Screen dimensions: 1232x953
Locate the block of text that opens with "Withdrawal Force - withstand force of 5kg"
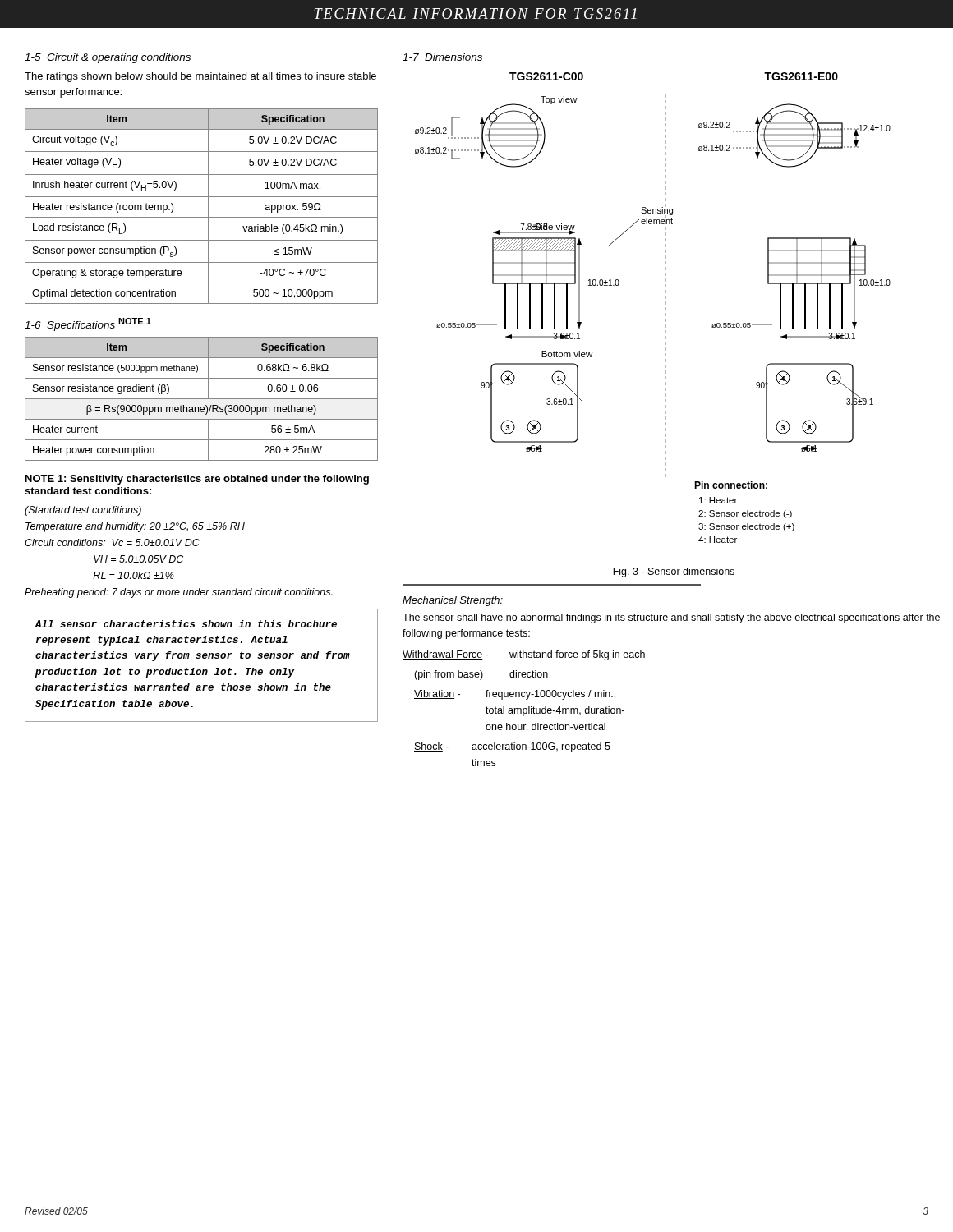(524, 654)
